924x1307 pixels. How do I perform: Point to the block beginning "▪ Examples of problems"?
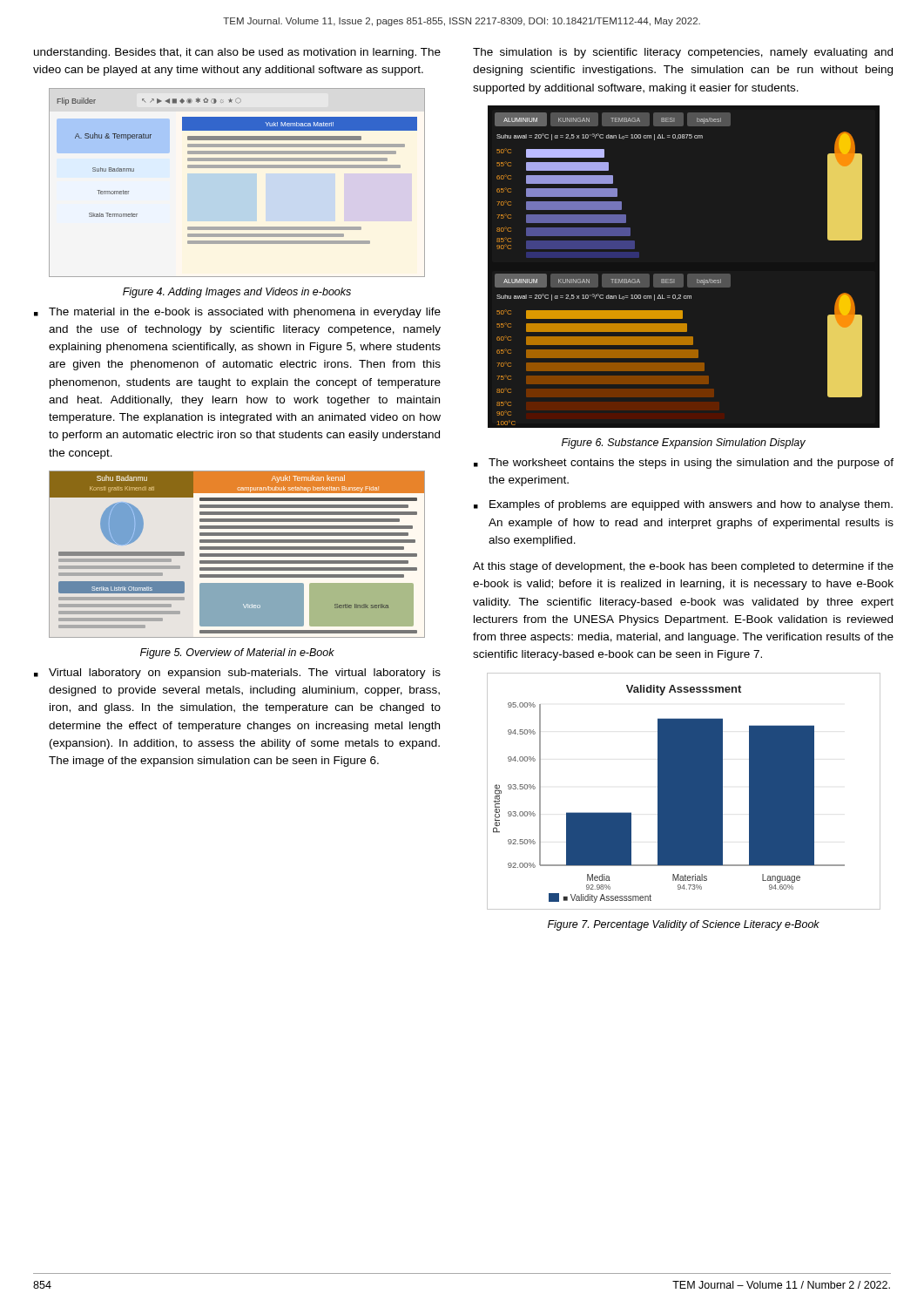tap(683, 522)
